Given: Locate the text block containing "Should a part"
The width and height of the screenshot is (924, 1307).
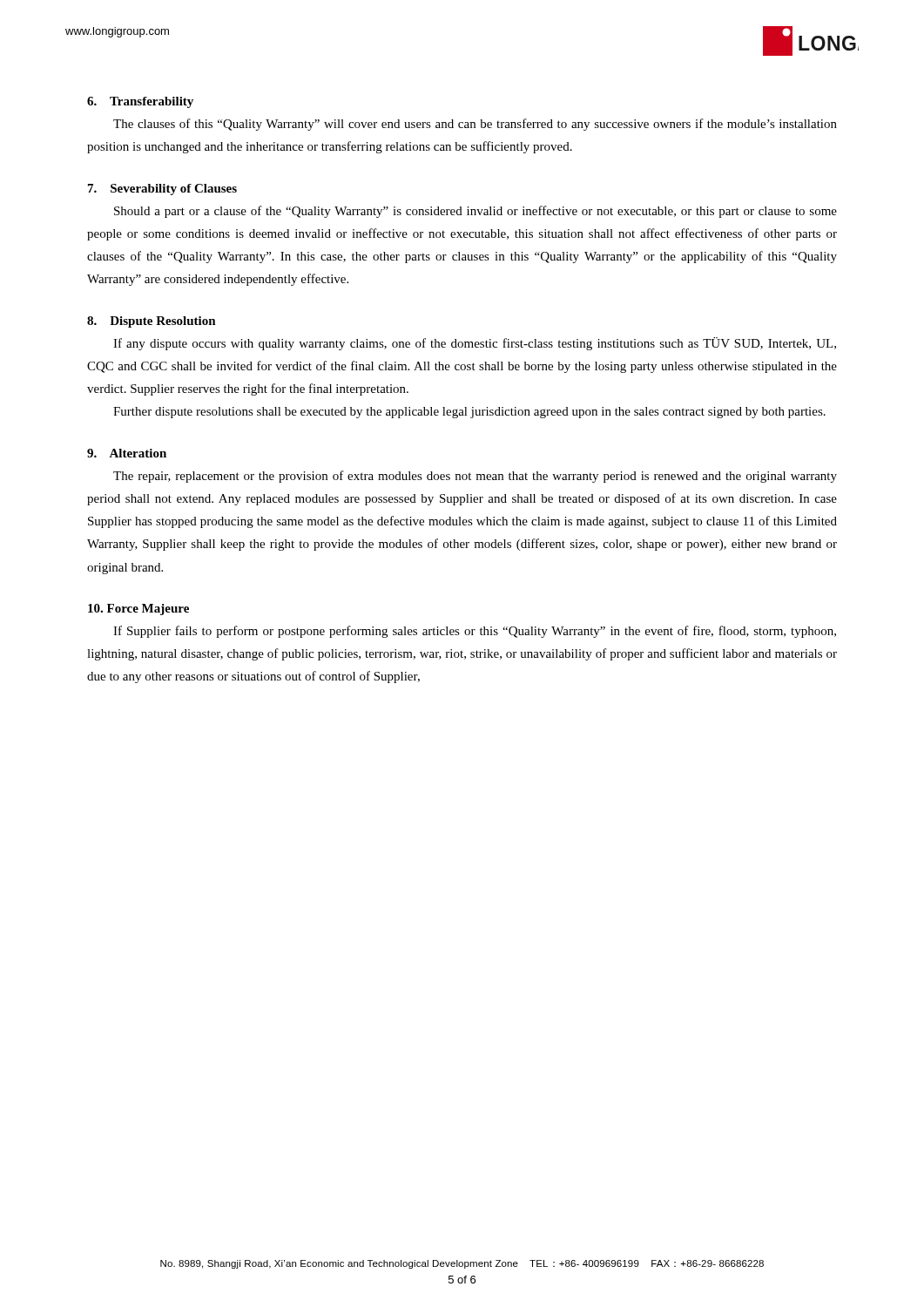Looking at the screenshot, I should tap(462, 245).
